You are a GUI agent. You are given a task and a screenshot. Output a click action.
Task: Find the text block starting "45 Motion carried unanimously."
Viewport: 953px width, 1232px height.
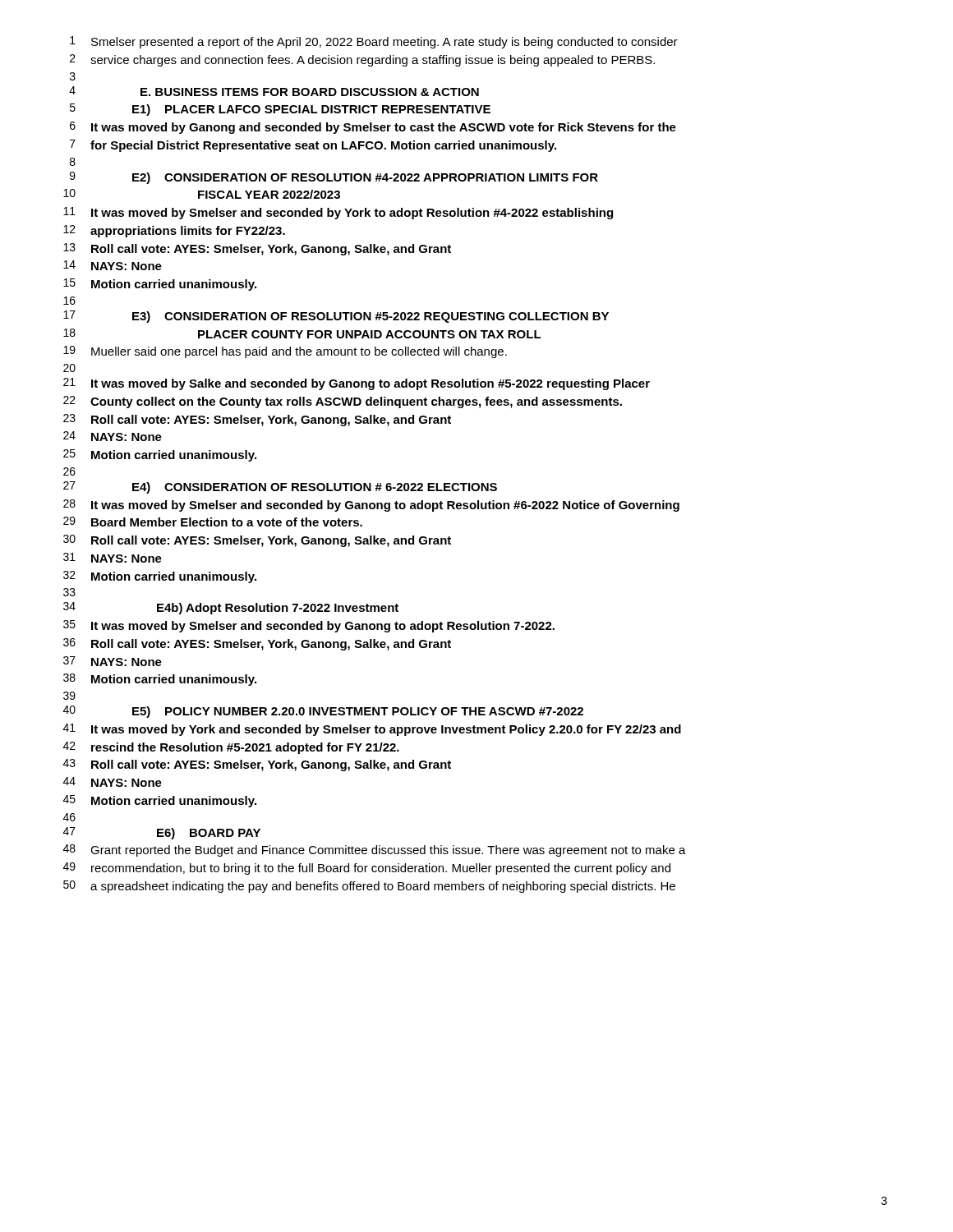[x=160, y=801]
